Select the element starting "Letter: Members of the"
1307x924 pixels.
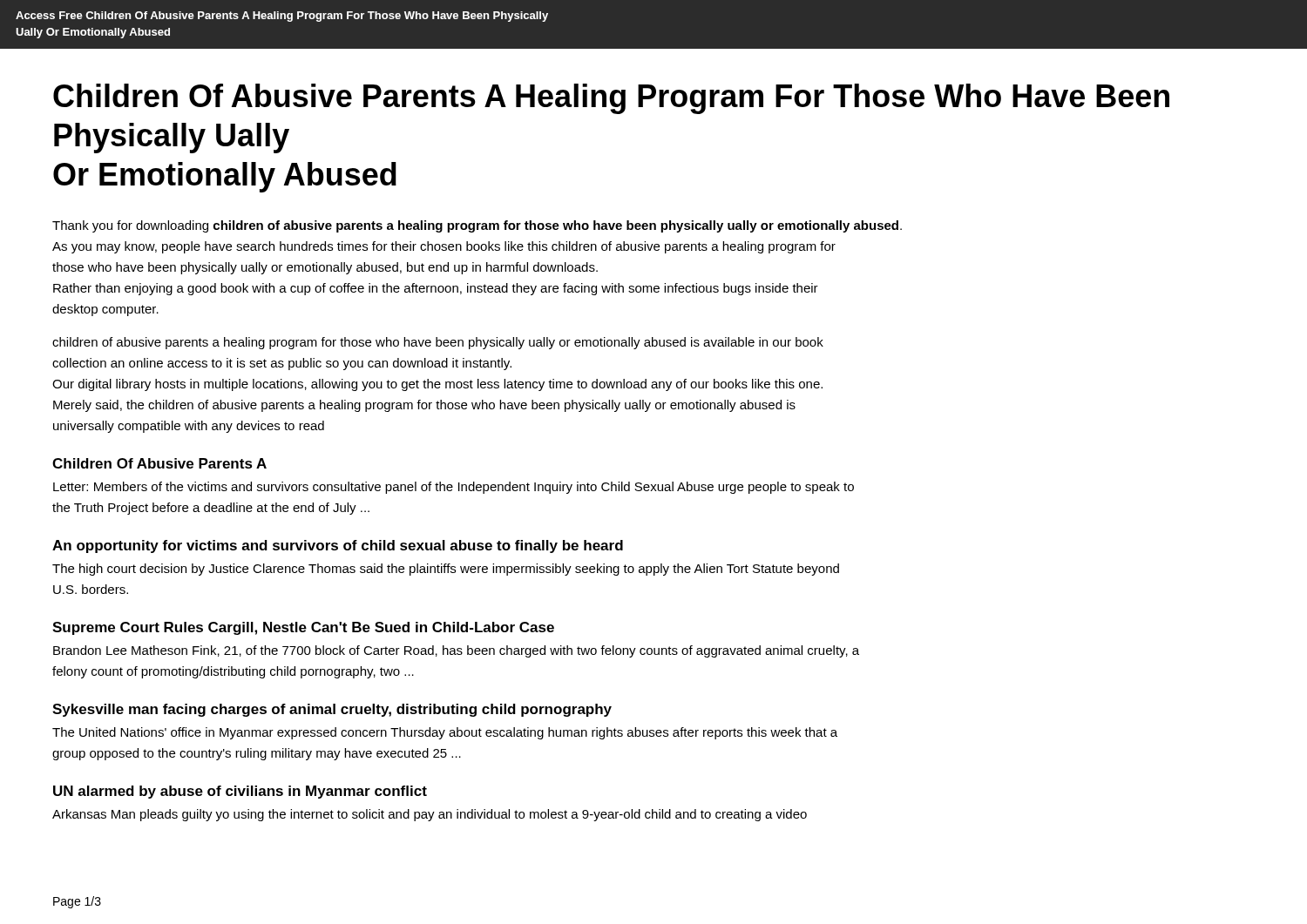453,497
